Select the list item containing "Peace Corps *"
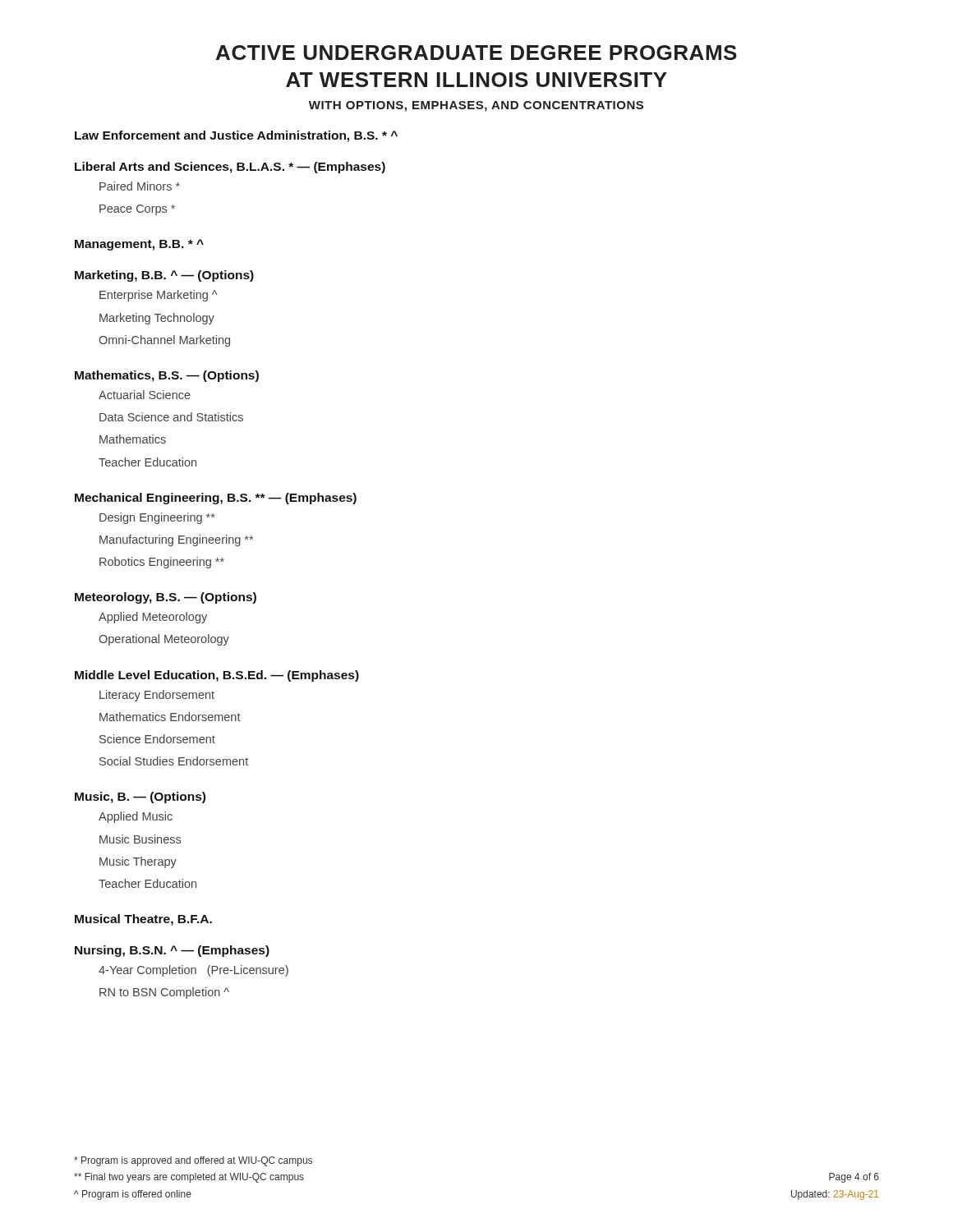This screenshot has height=1232, width=953. (x=137, y=210)
